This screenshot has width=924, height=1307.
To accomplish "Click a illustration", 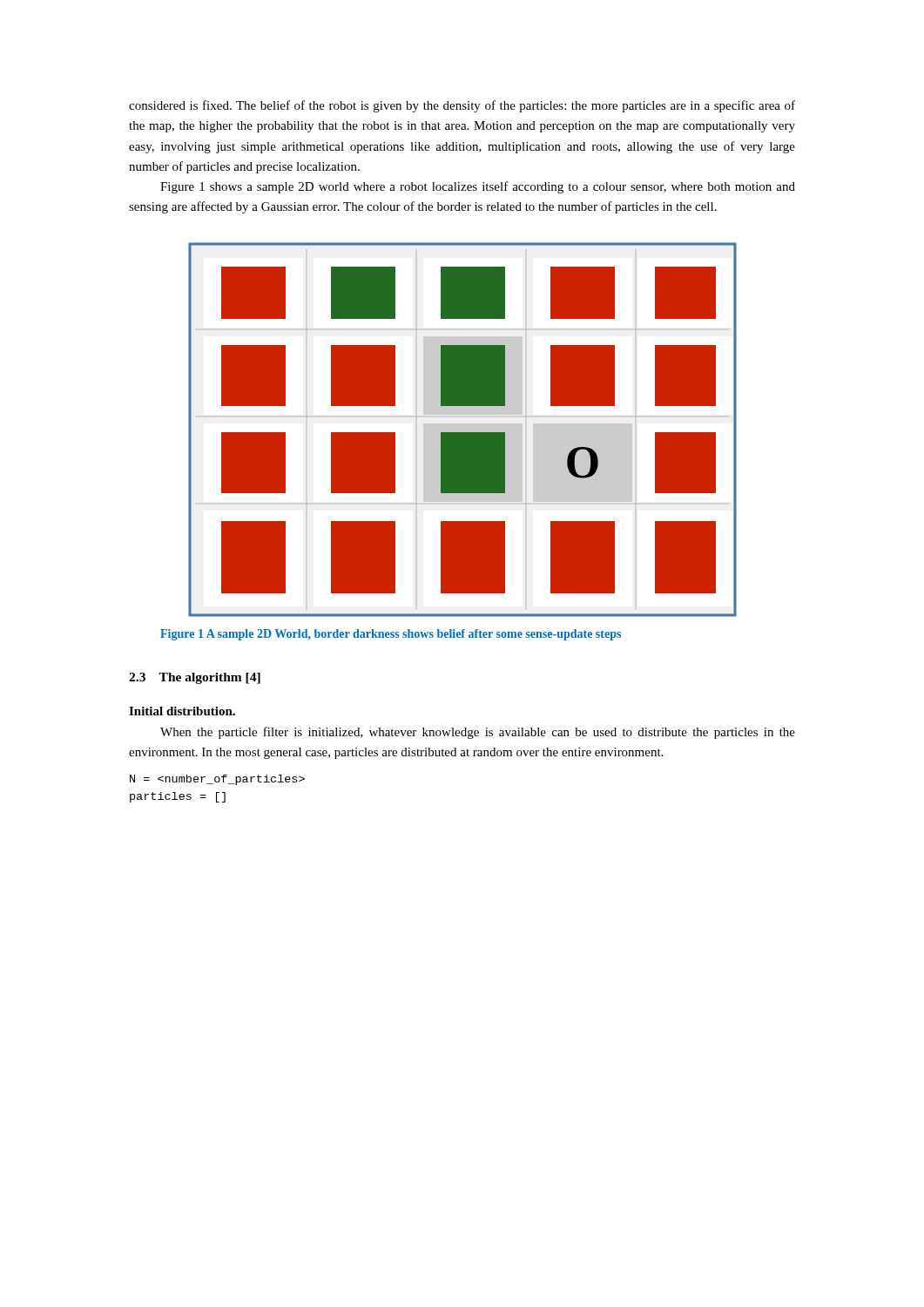I will 462,431.
